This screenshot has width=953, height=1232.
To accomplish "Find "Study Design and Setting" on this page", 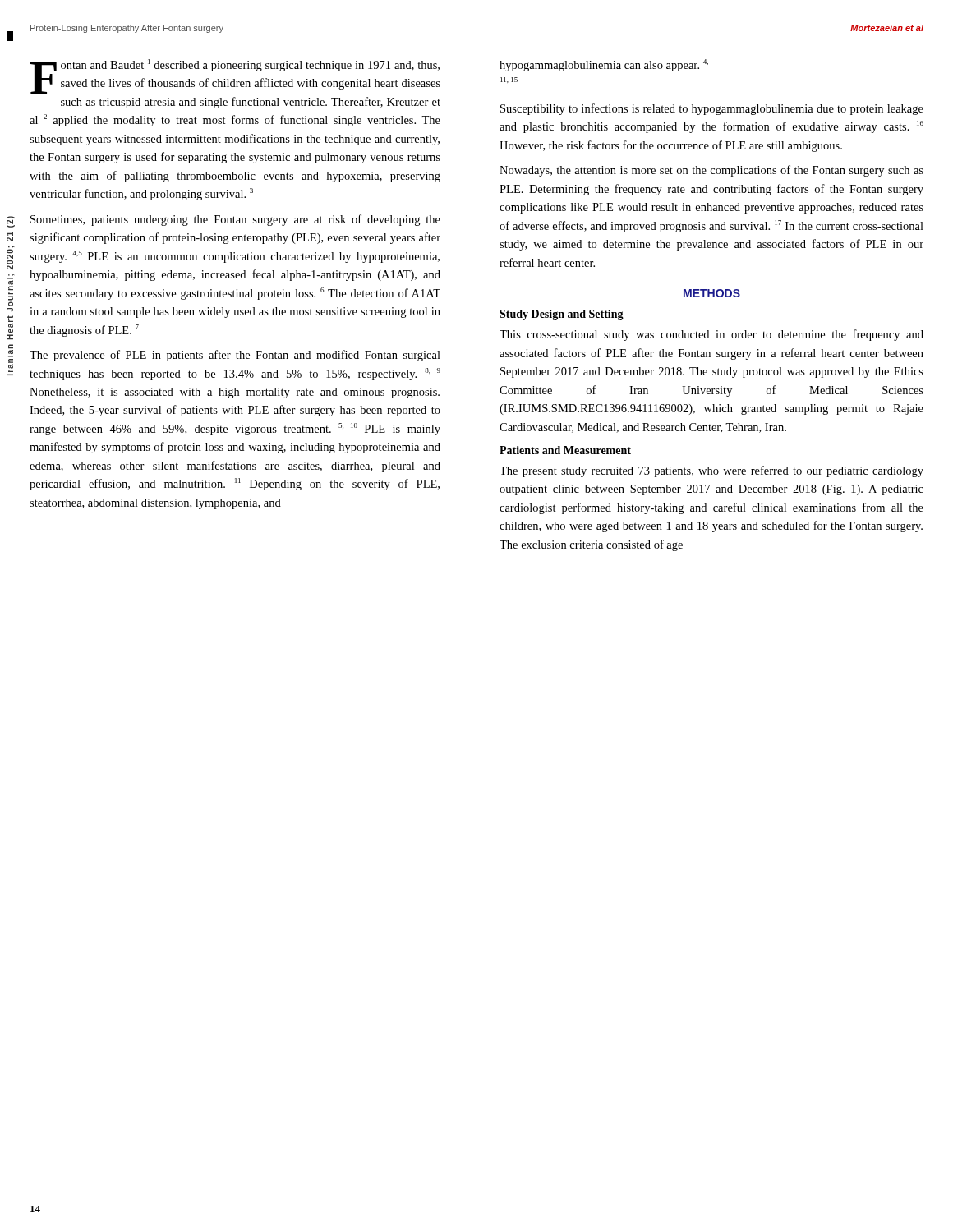I will (561, 314).
